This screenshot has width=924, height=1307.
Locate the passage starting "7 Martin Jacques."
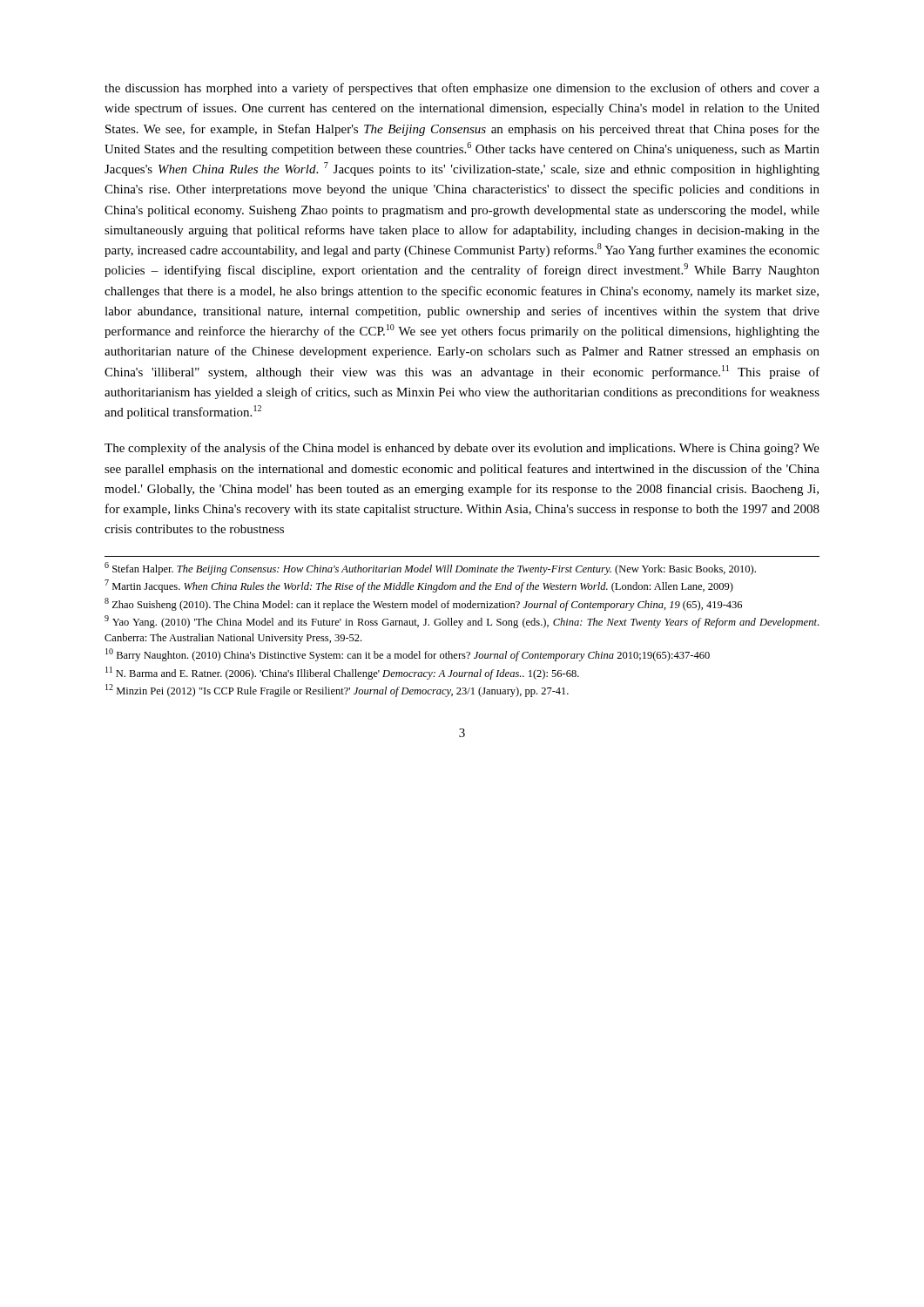click(419, 586)
